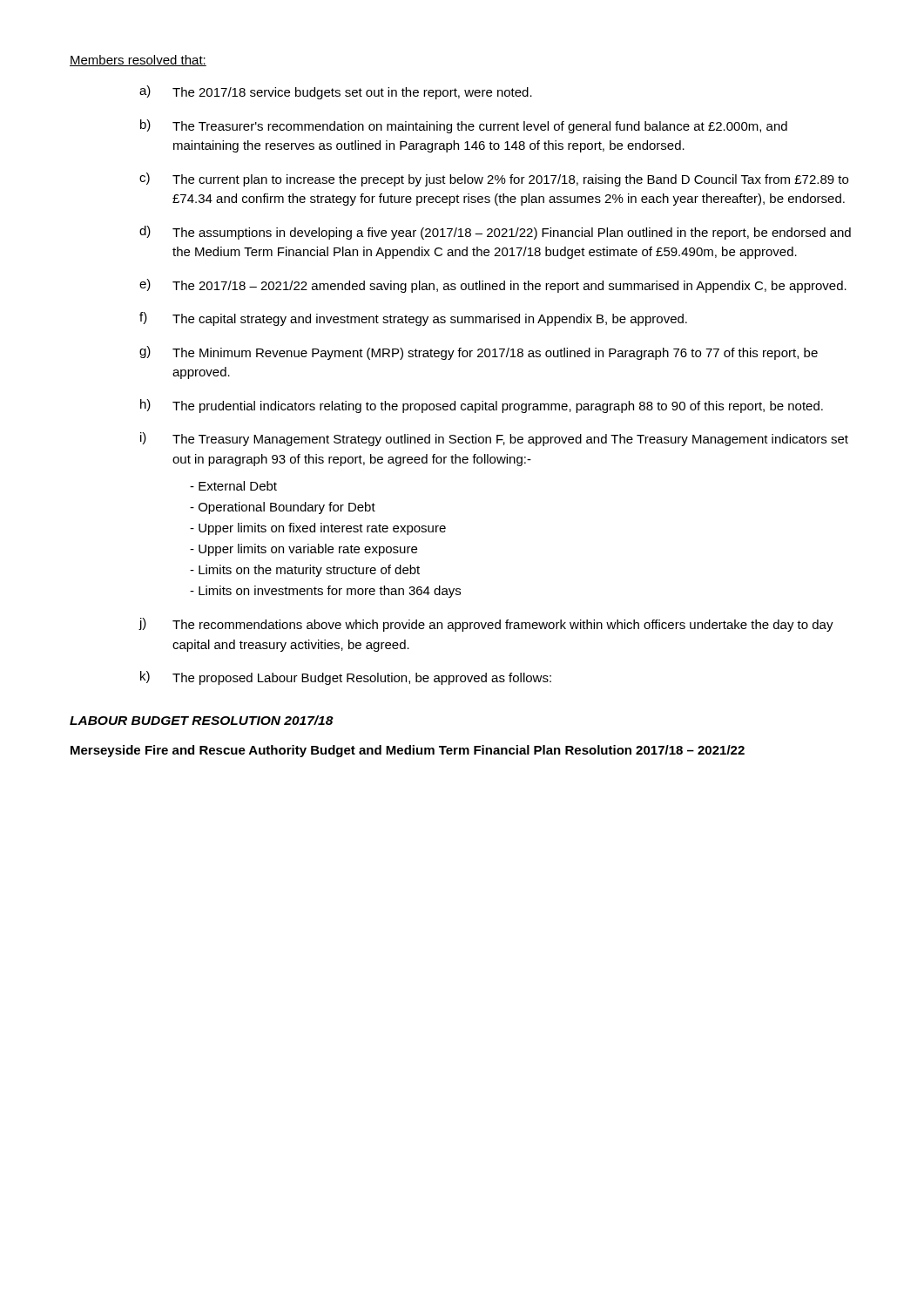Point to "Members resolved that:"
This screenshot has width=924, height=1307.
(x=138, y=60)
